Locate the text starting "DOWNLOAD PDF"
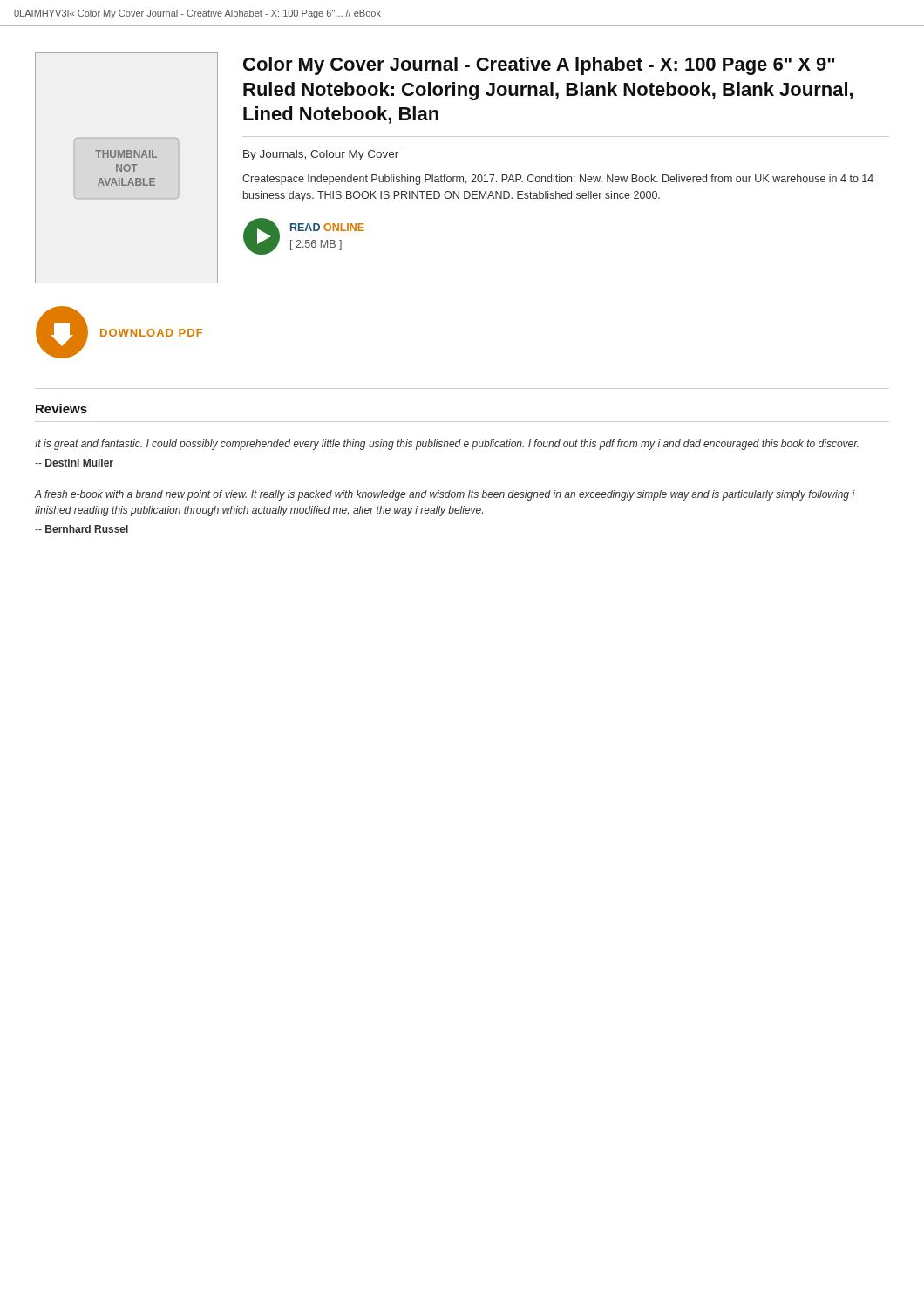The height and width of the screenshot is (1308, 924). click(x=151, y=332)
